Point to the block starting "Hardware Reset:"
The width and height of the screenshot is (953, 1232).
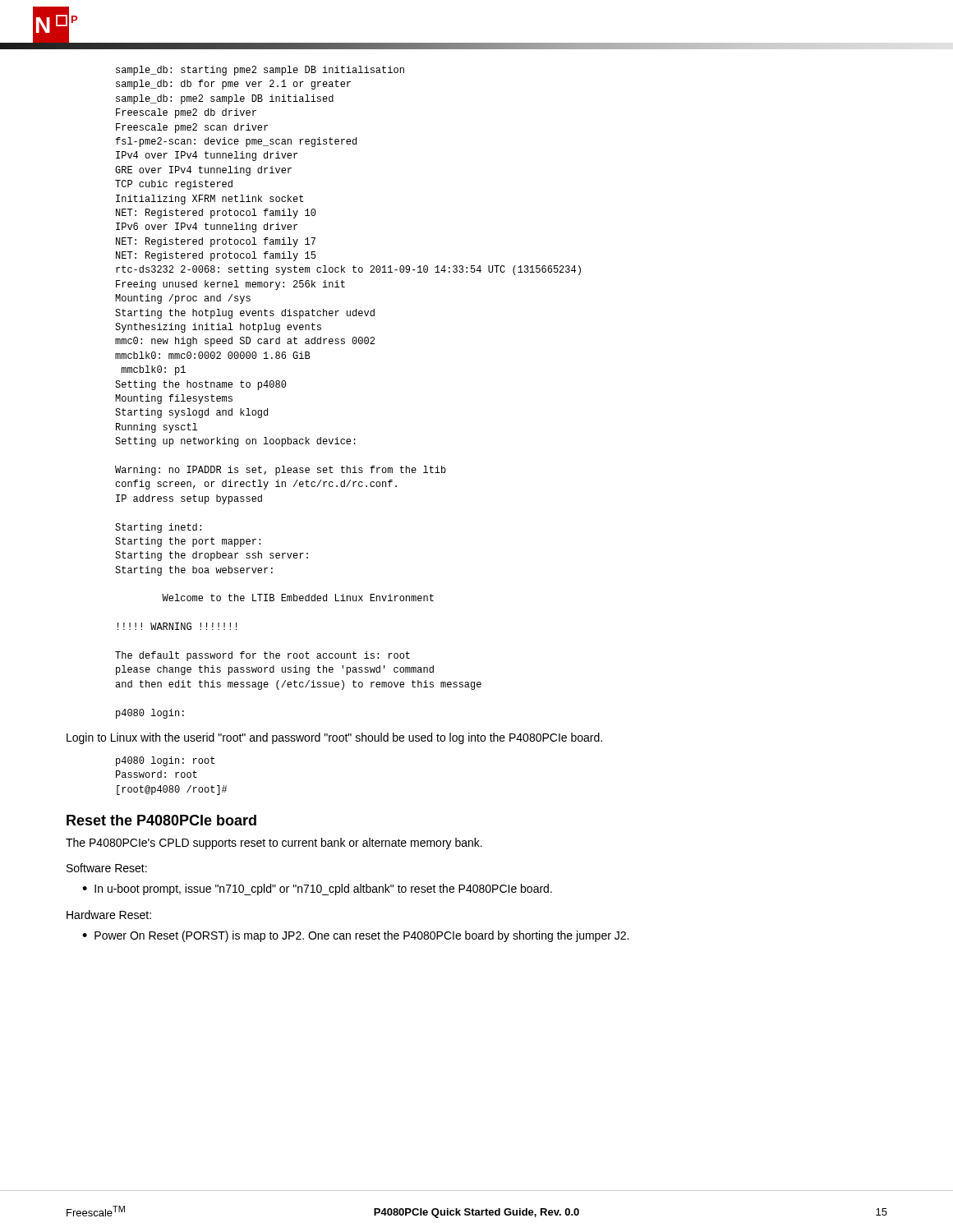pos(109,915)
